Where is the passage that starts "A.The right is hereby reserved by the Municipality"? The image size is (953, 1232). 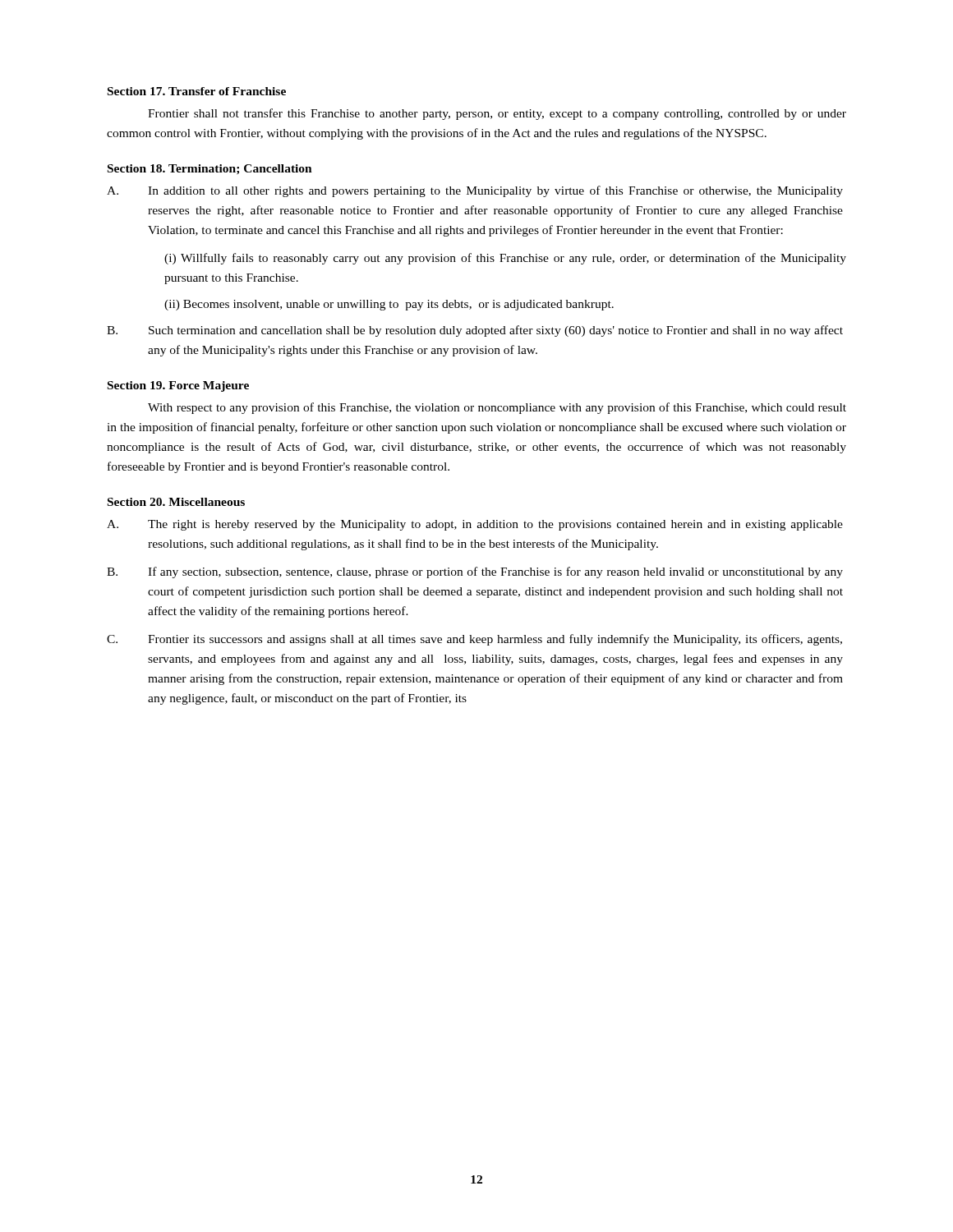point(475,534)
